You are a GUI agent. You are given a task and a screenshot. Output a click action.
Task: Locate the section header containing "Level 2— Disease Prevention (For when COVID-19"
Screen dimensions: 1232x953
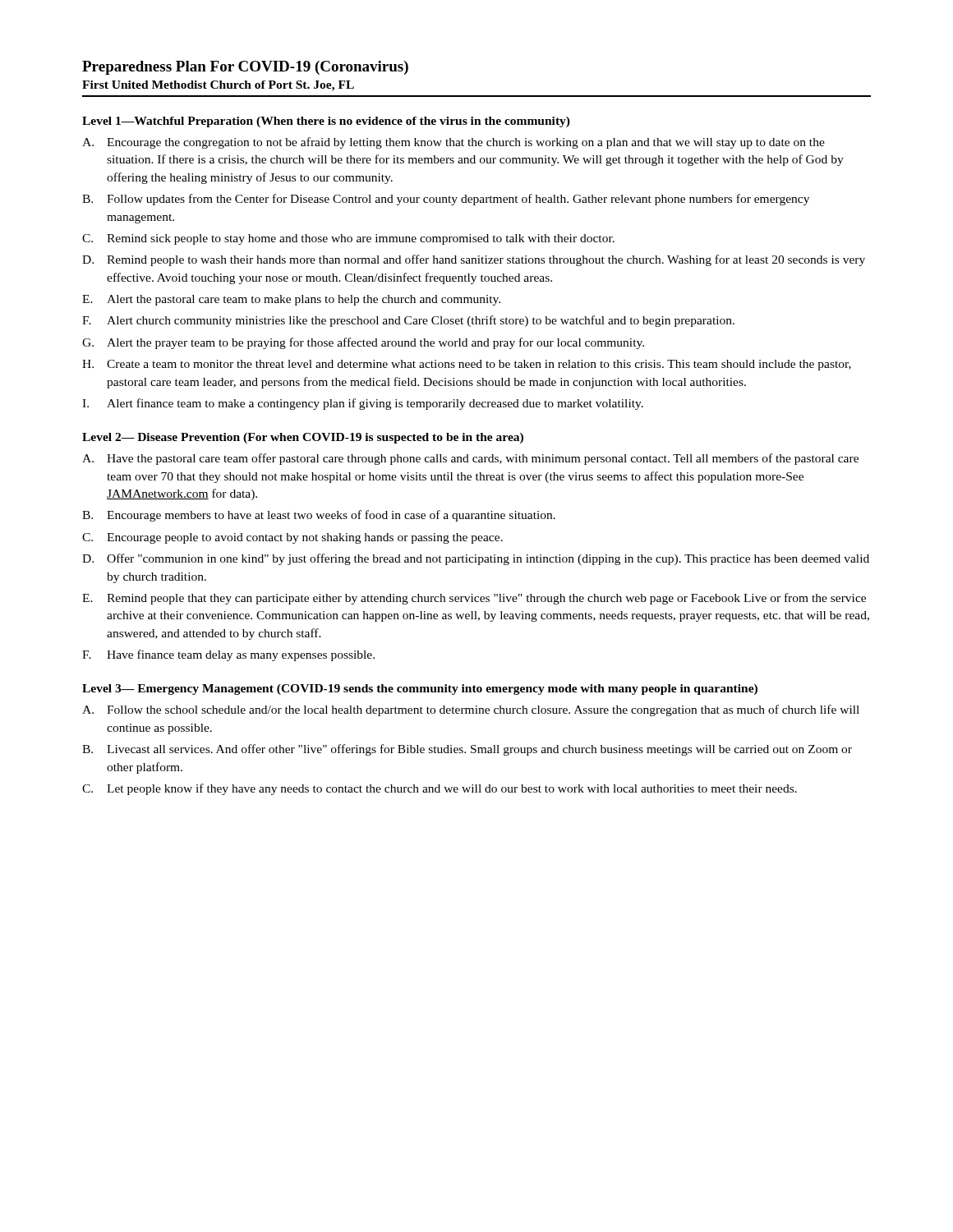tap(303, 437)
